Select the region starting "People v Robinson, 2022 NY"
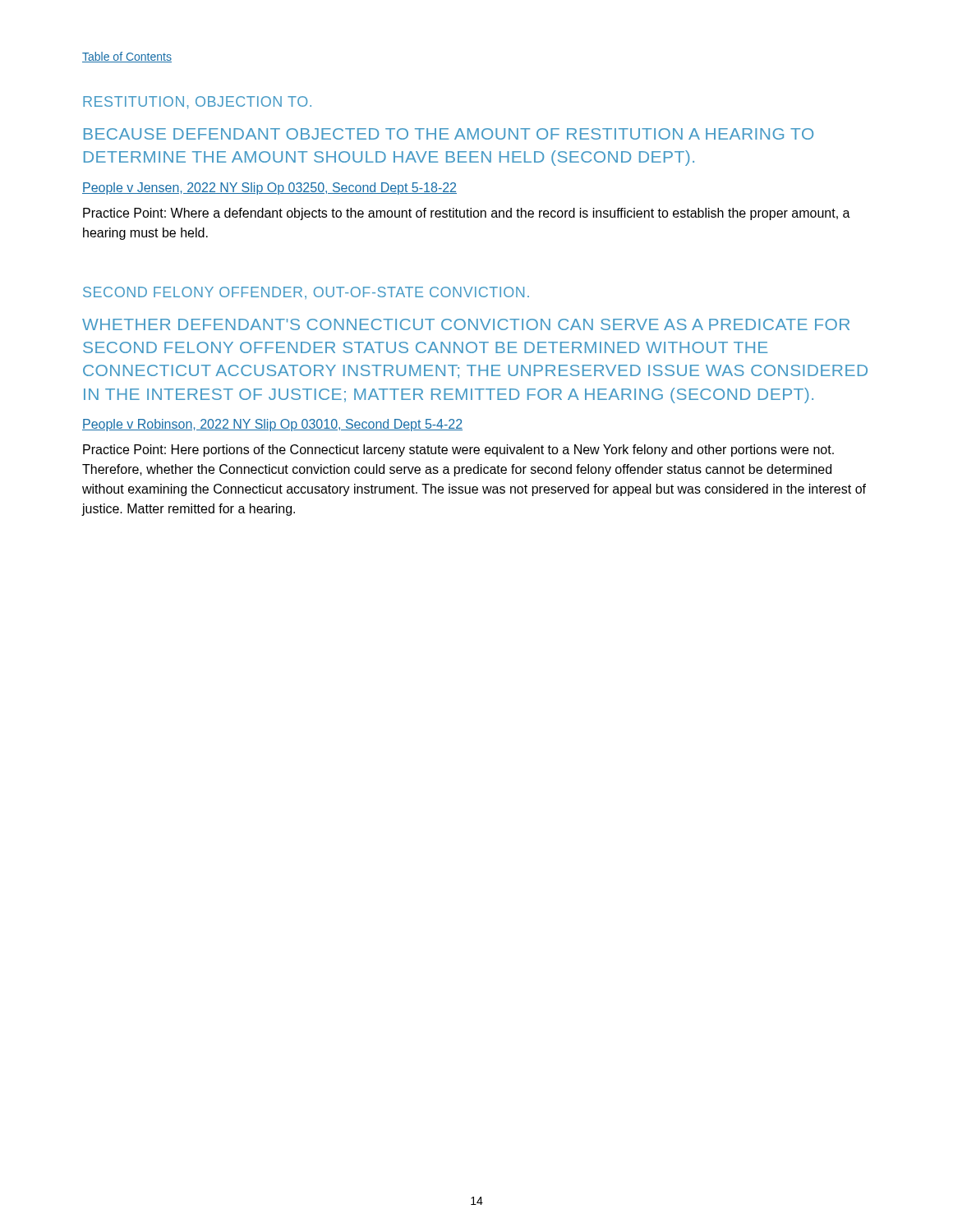The height and width of the screenshot is (1232, 953). (x=272, y=425)
